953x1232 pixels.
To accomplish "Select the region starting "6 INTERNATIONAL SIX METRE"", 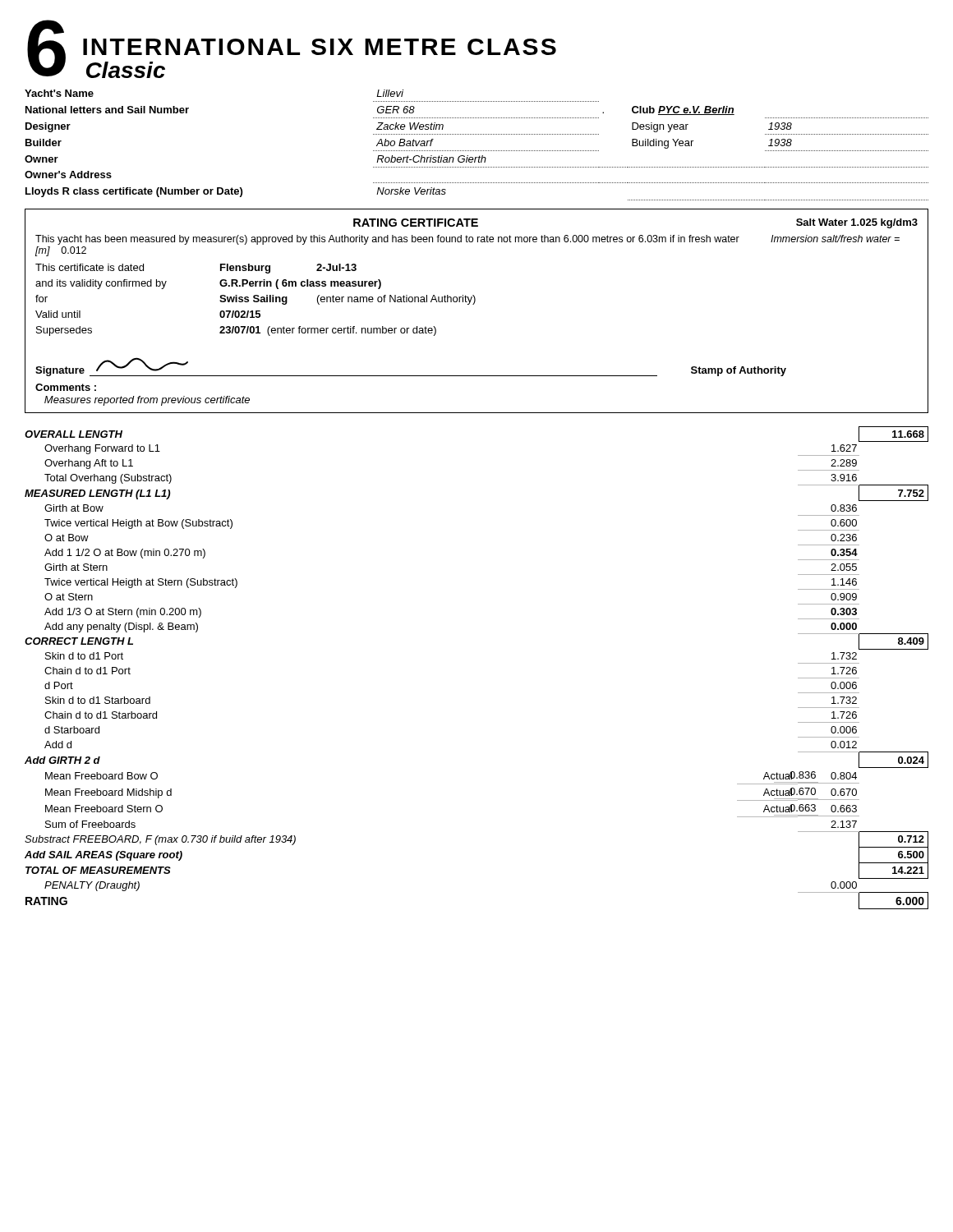I will pyautogui.click(x=292, y=48).
